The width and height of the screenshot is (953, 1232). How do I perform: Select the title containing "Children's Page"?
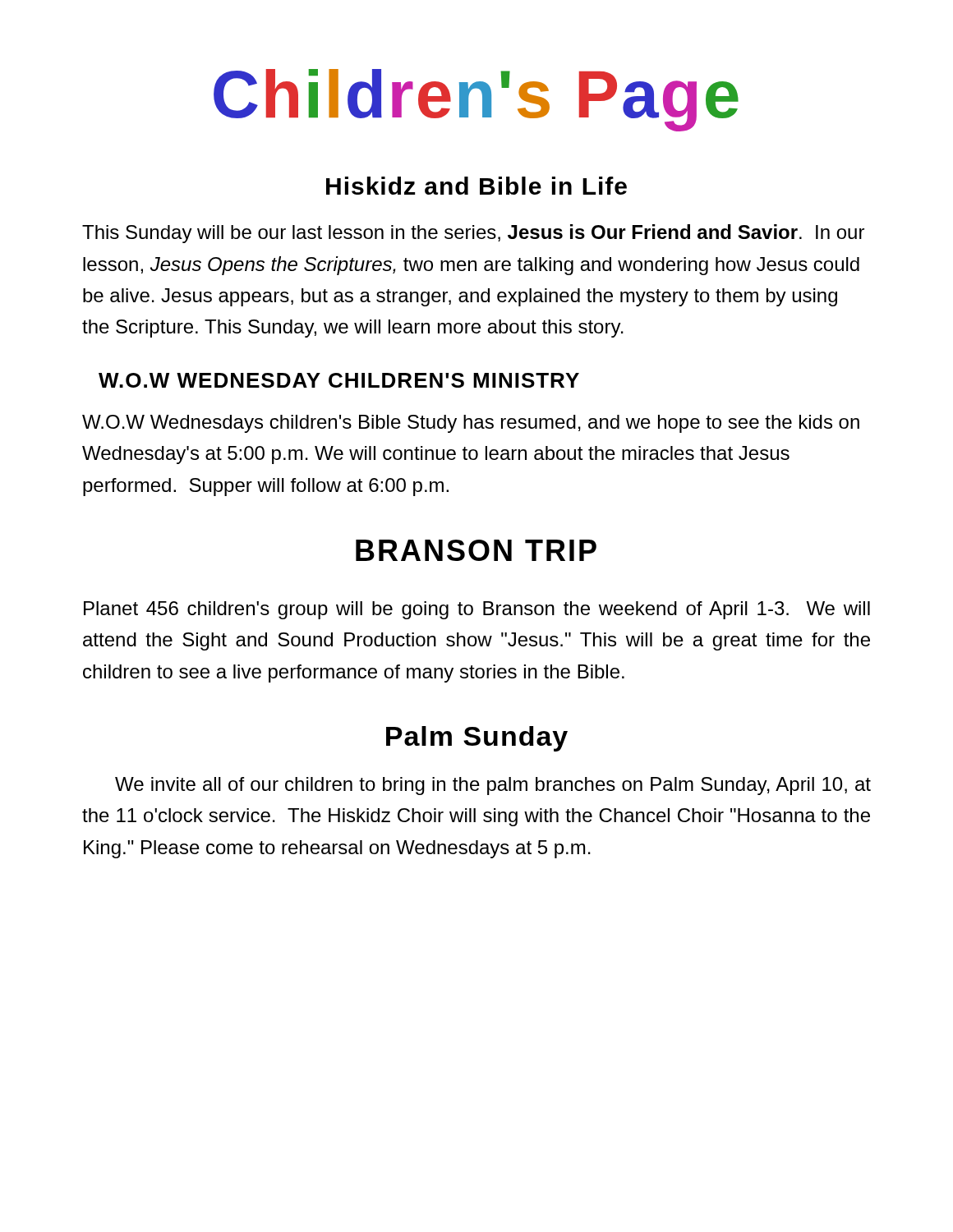476,95
